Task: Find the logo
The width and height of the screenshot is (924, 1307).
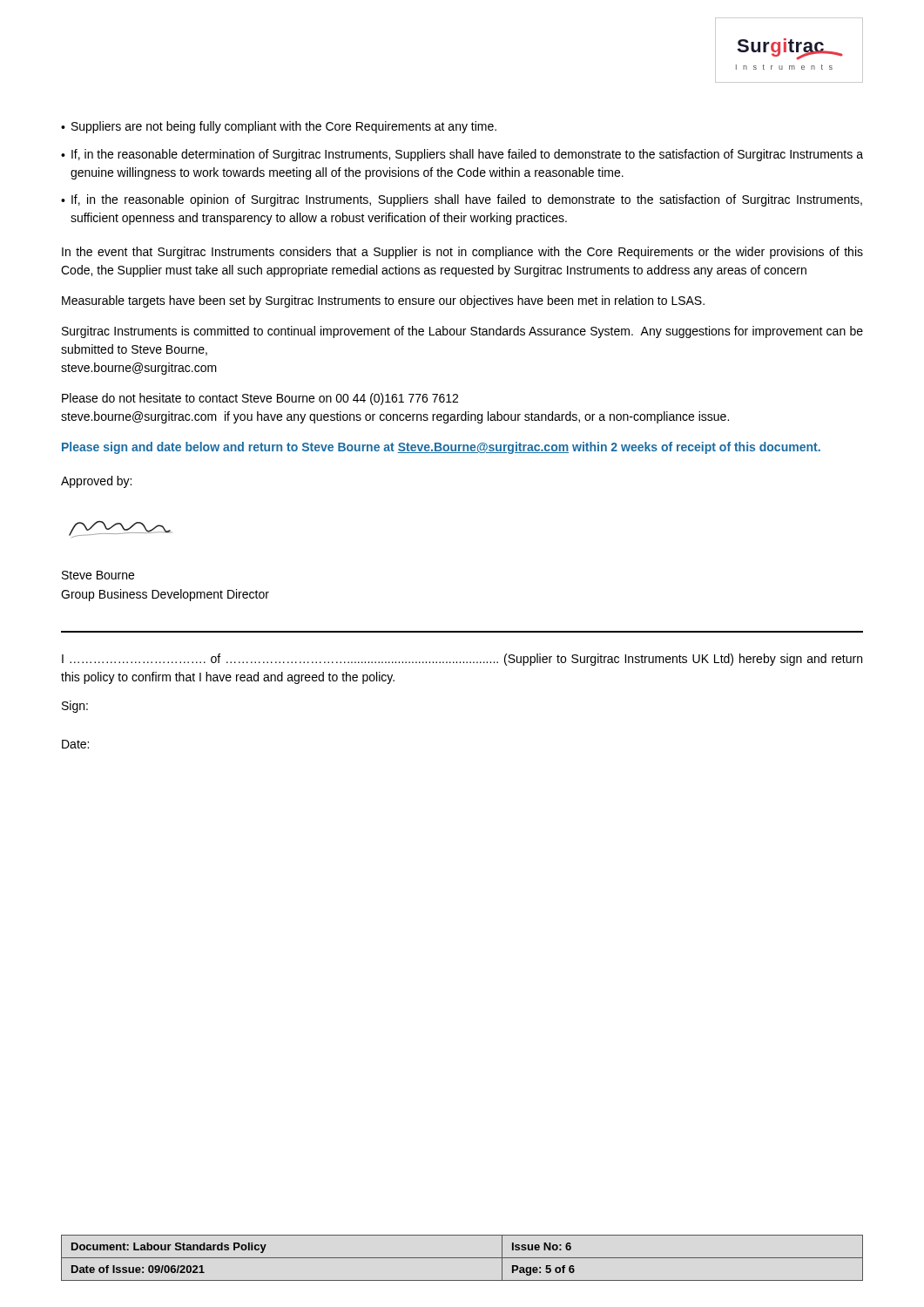Action: click(x=789, y=50)
